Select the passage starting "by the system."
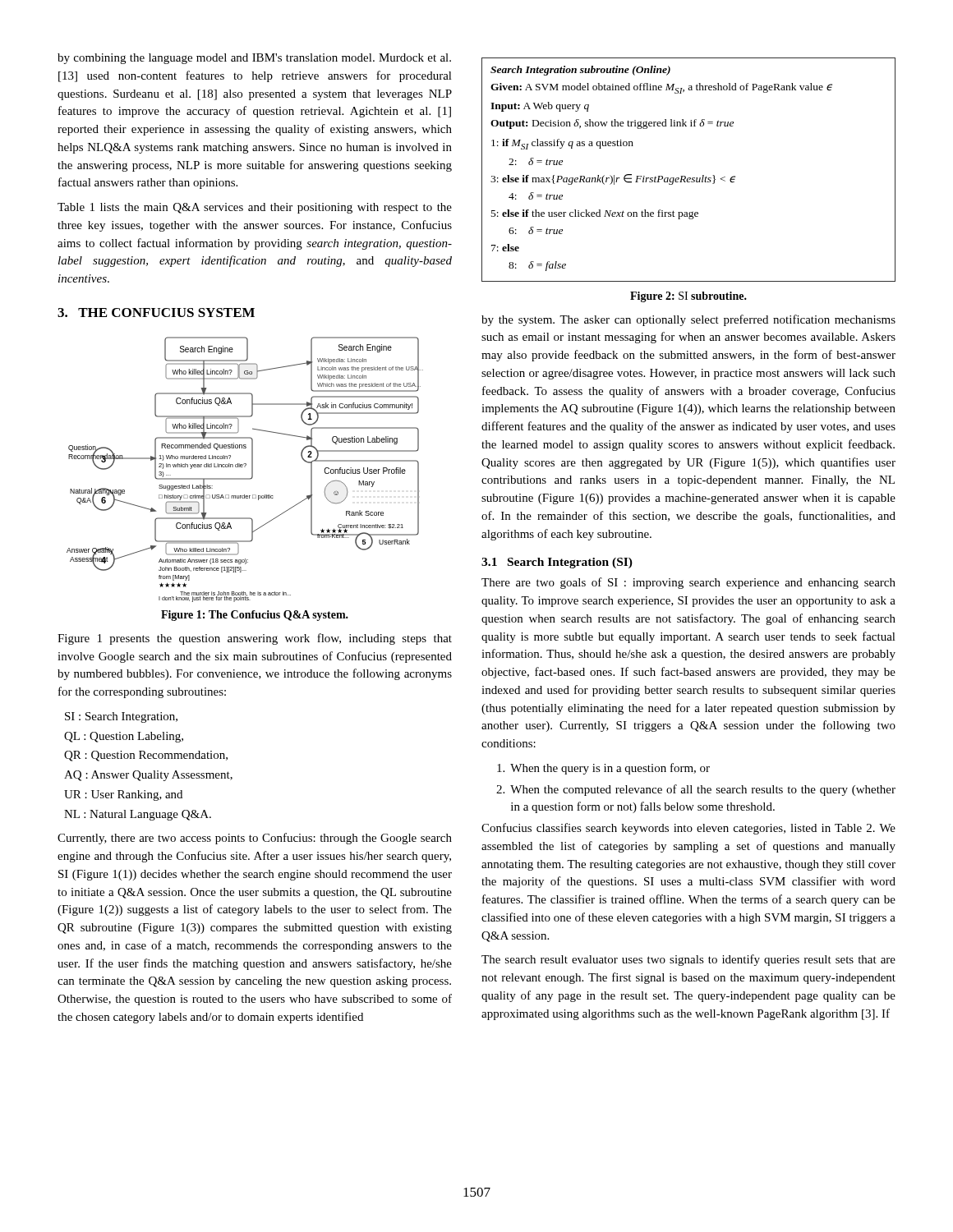 pyautogui.click(x=688, y=427)
